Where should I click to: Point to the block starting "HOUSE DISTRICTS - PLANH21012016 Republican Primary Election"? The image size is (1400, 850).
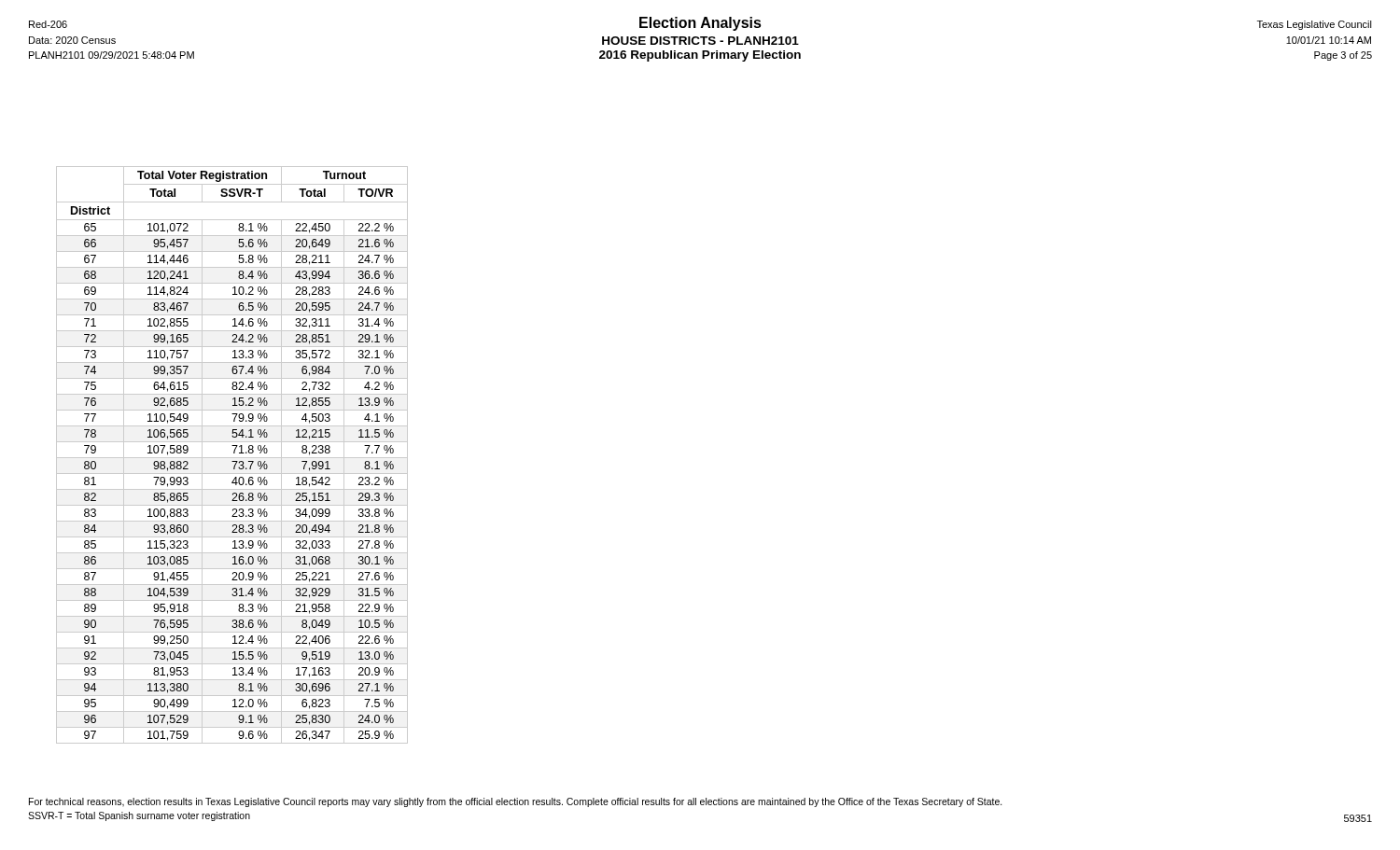point(700,48)
